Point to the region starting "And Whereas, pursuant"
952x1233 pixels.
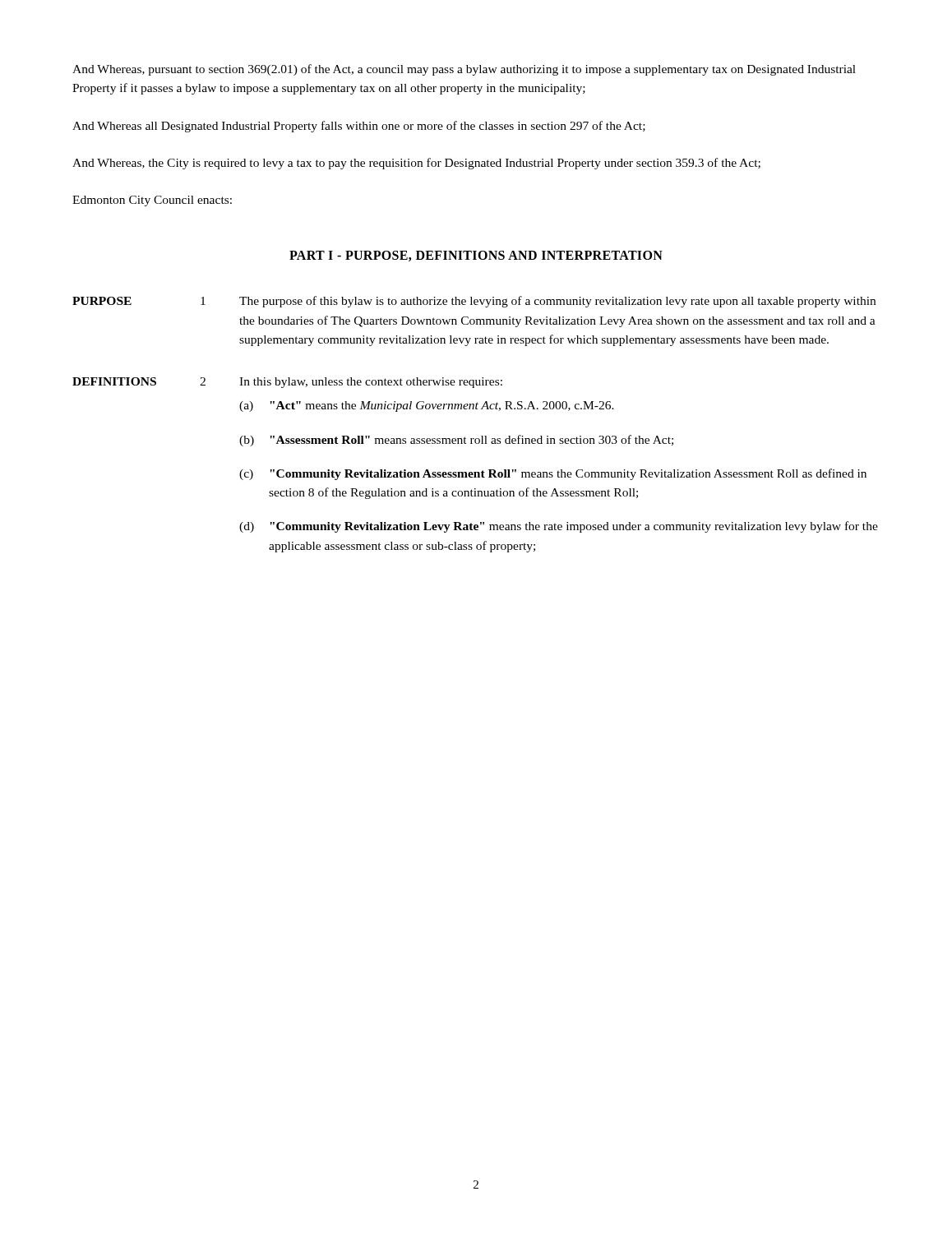click(464, 78)
